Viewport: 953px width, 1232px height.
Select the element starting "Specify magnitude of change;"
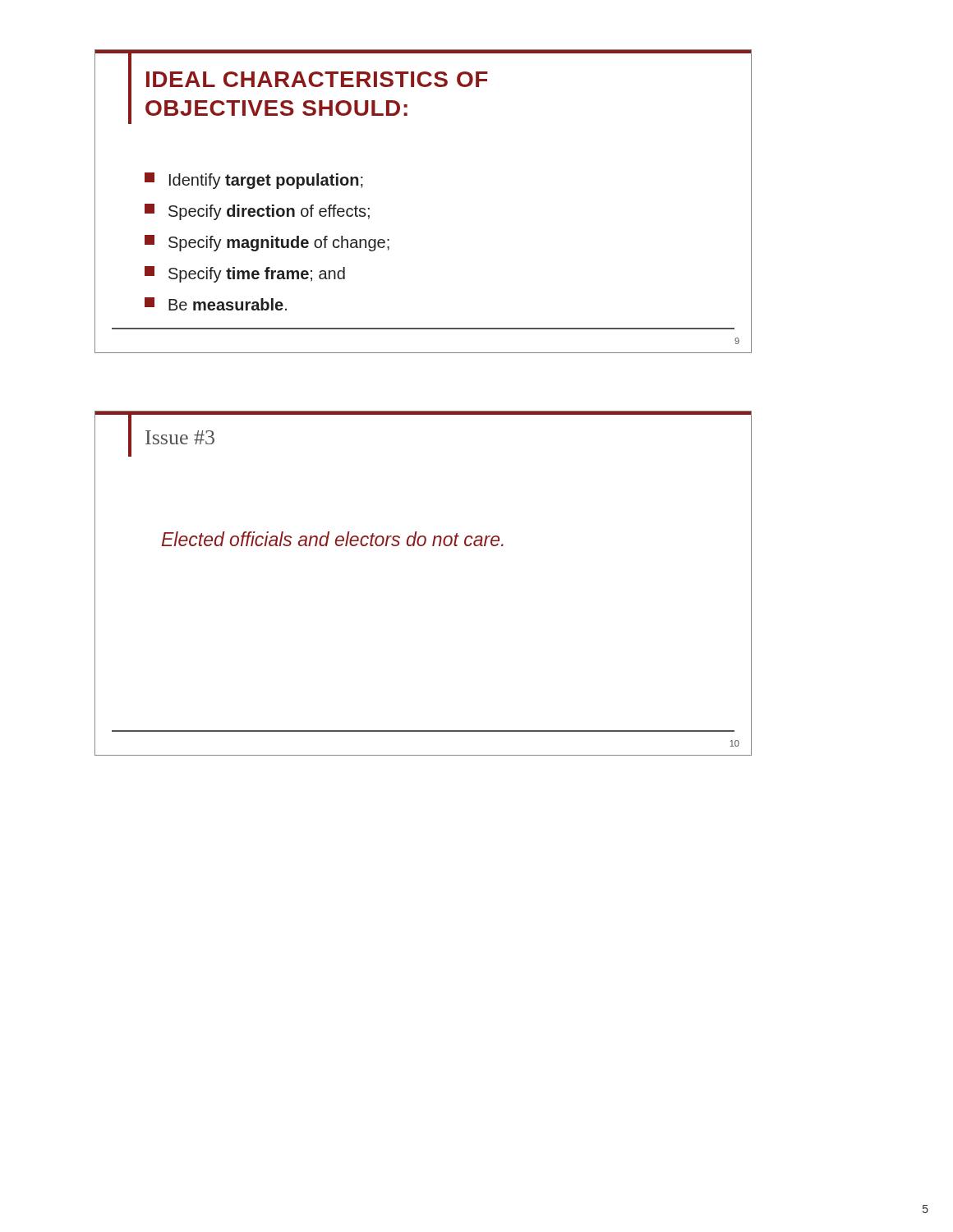click(x=268, y=242)
